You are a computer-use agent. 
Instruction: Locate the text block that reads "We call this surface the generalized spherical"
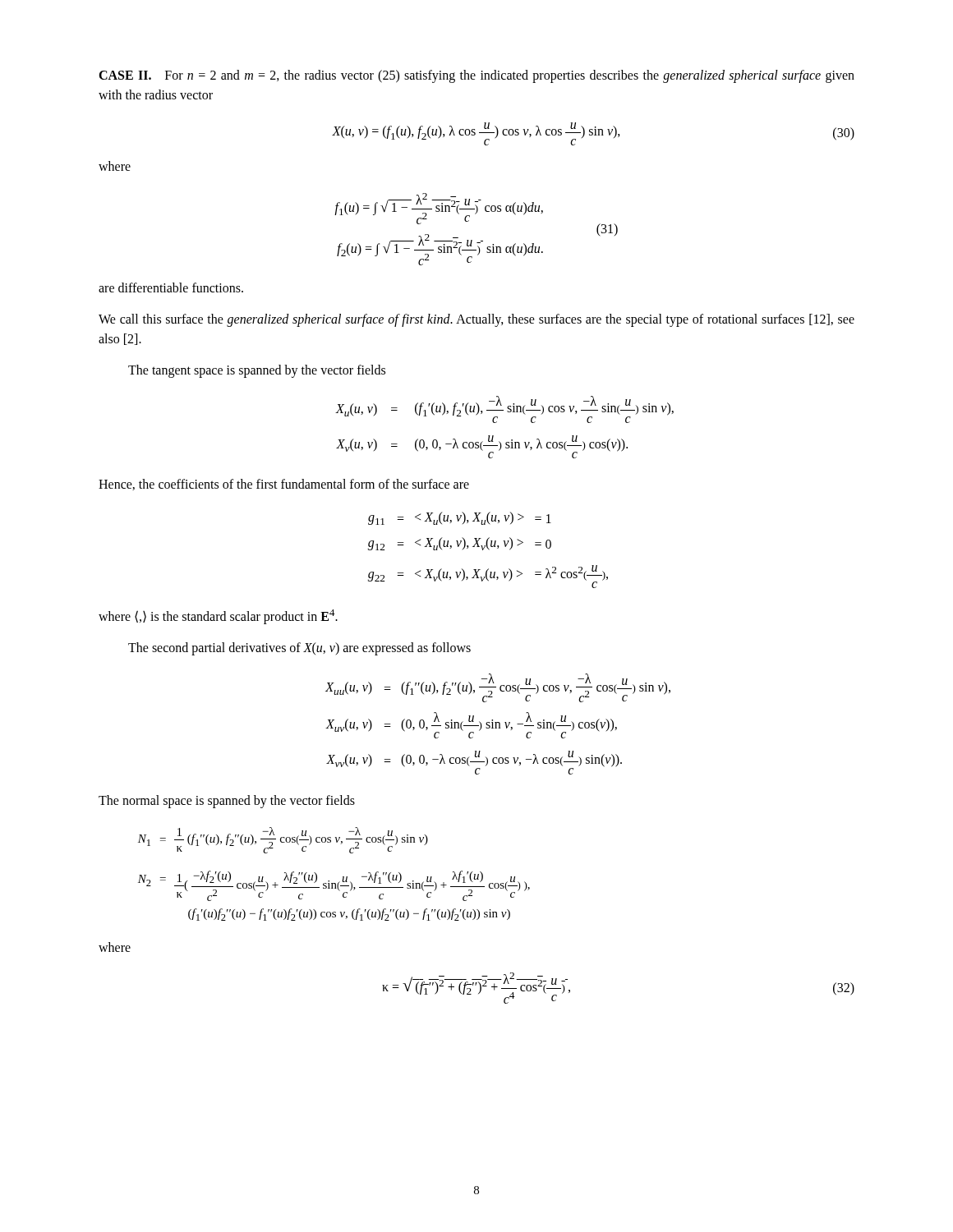tap(476, 329)
